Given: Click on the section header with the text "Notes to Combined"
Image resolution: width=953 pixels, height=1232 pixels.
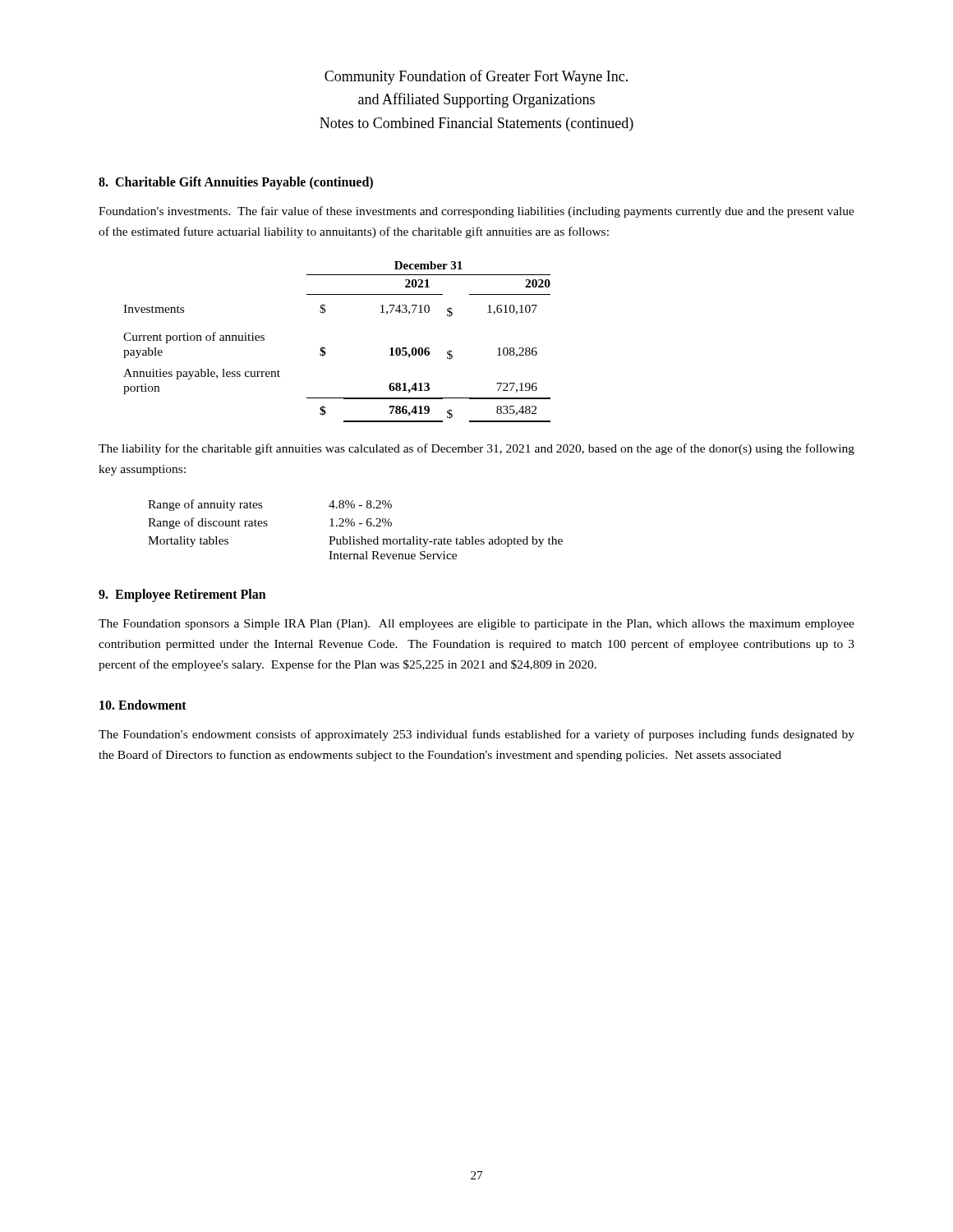Looking at the screenshot, I should [476, 123].
